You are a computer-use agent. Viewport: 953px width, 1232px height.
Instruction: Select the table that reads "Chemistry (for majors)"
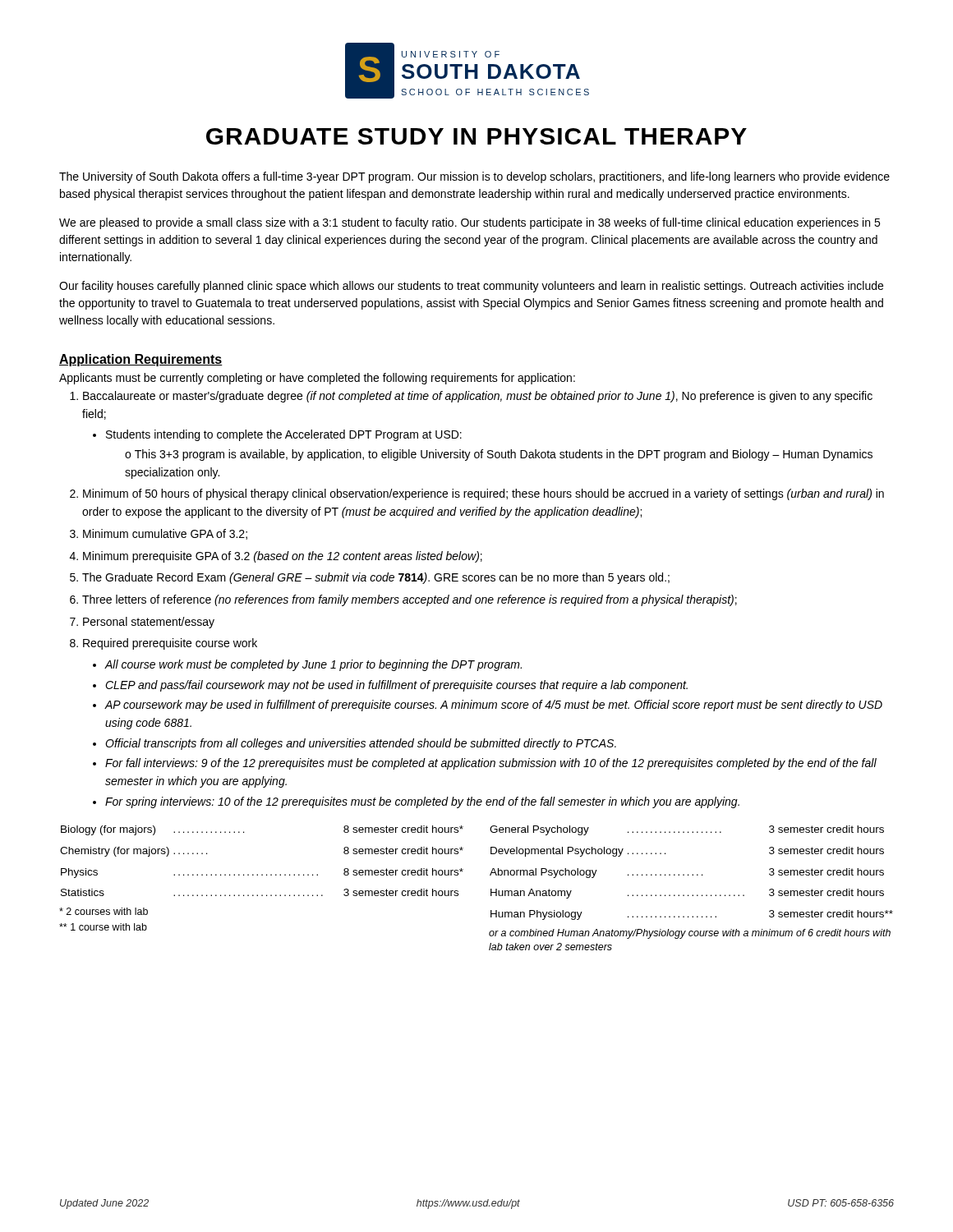(476, 887)
